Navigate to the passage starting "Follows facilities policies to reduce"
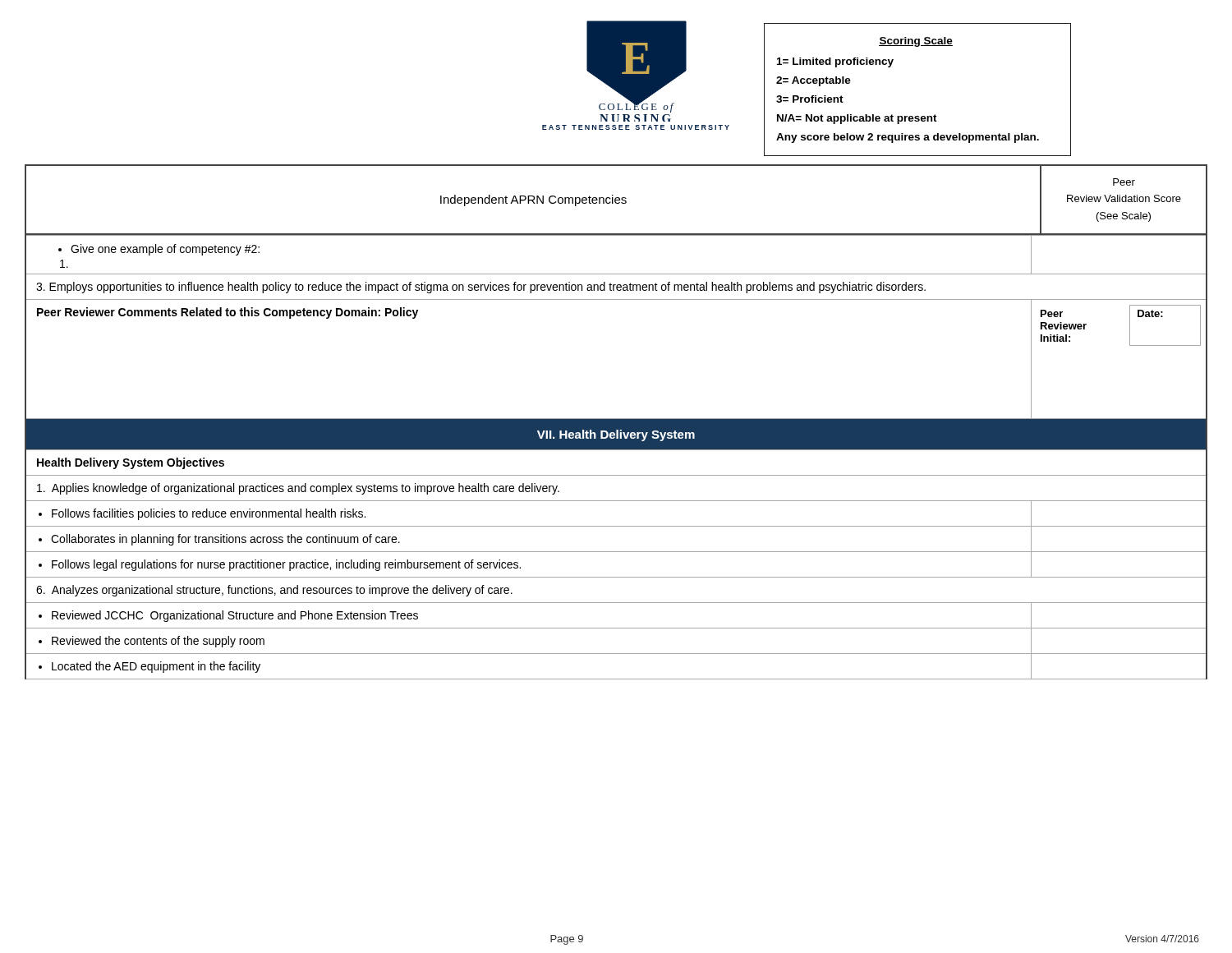1232x953 pixels. (202, 514)
